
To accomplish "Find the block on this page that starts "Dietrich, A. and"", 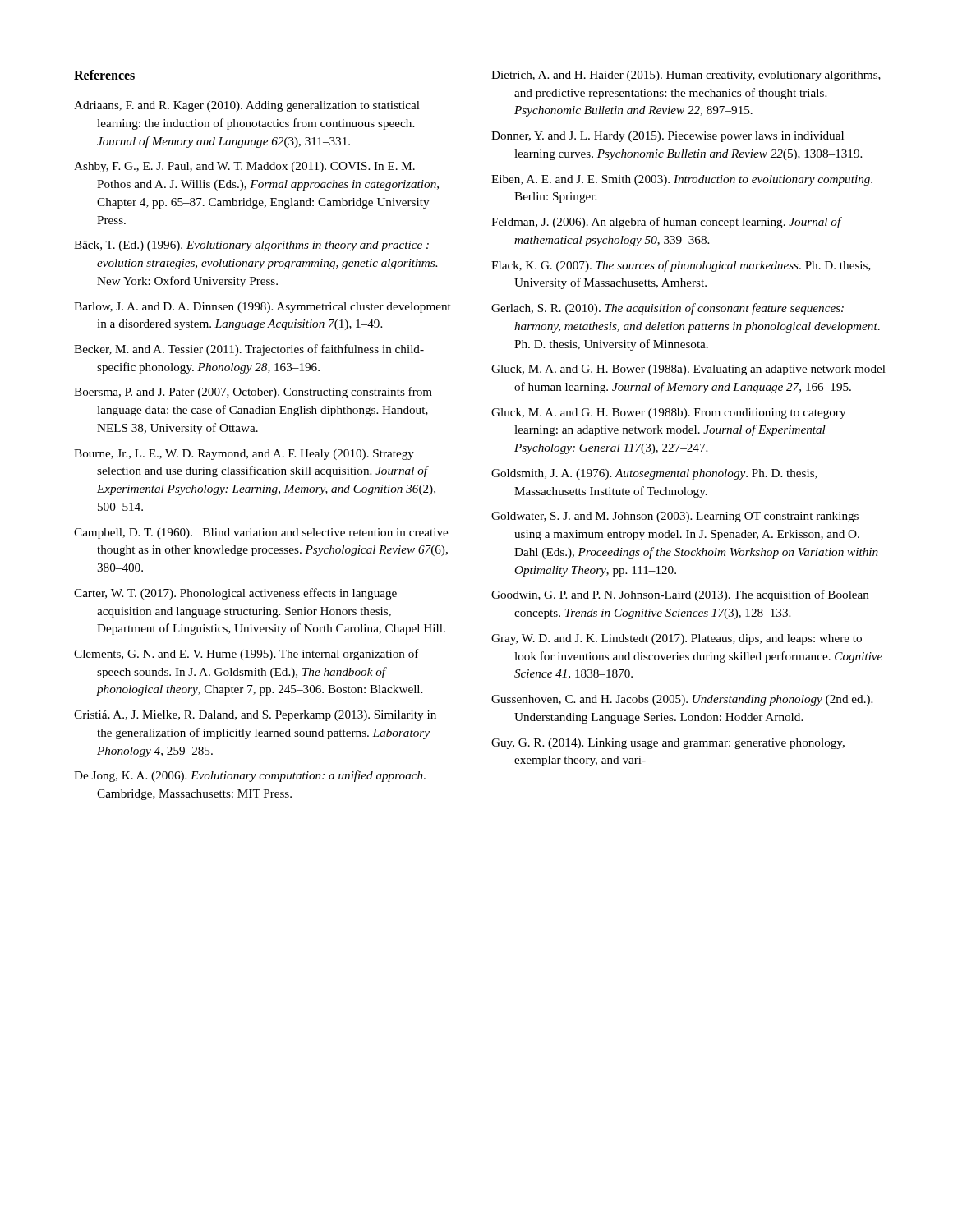I will [686, 92].
